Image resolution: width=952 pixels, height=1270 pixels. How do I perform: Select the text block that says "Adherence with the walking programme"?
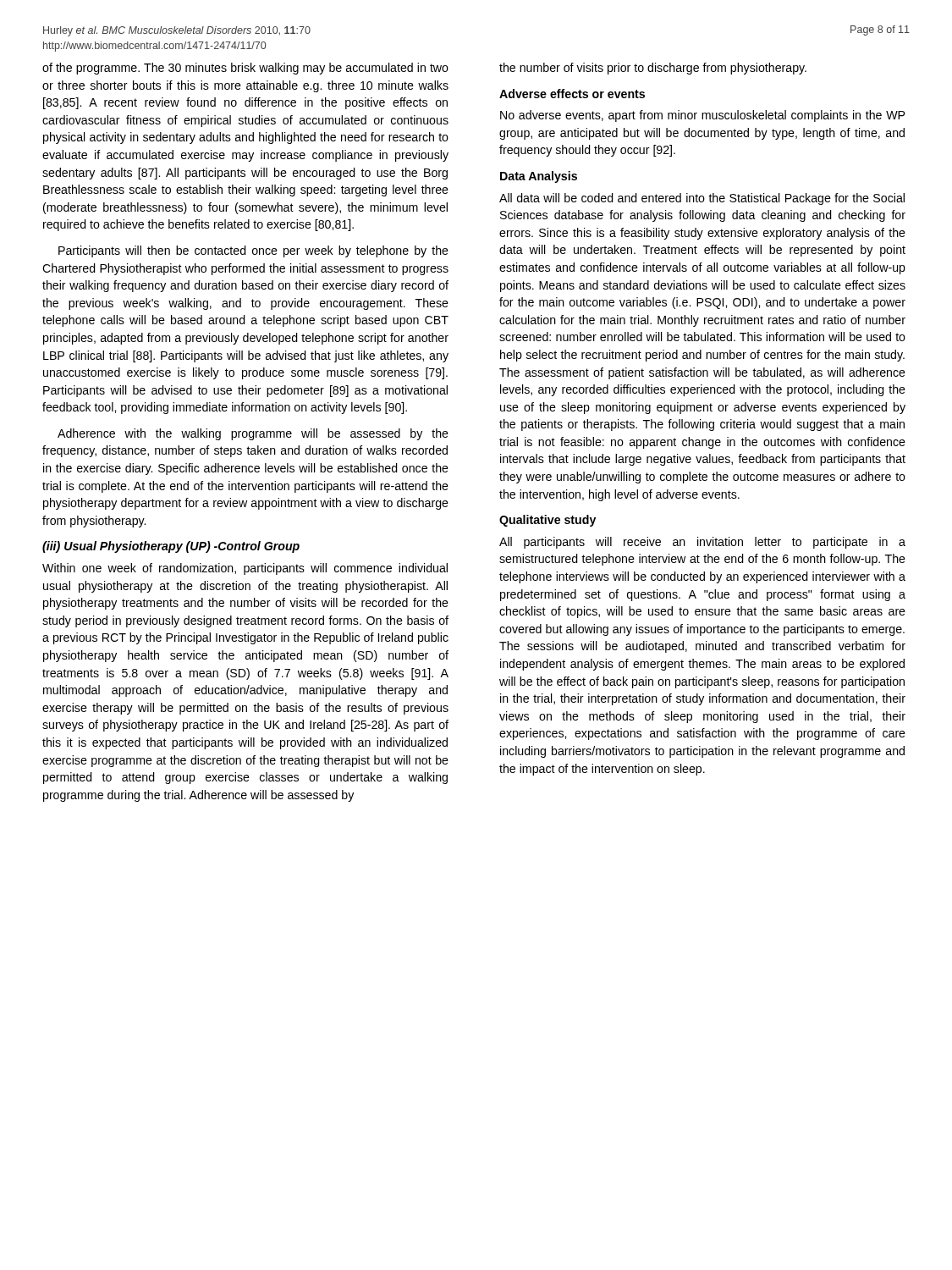tap(245, 477)
